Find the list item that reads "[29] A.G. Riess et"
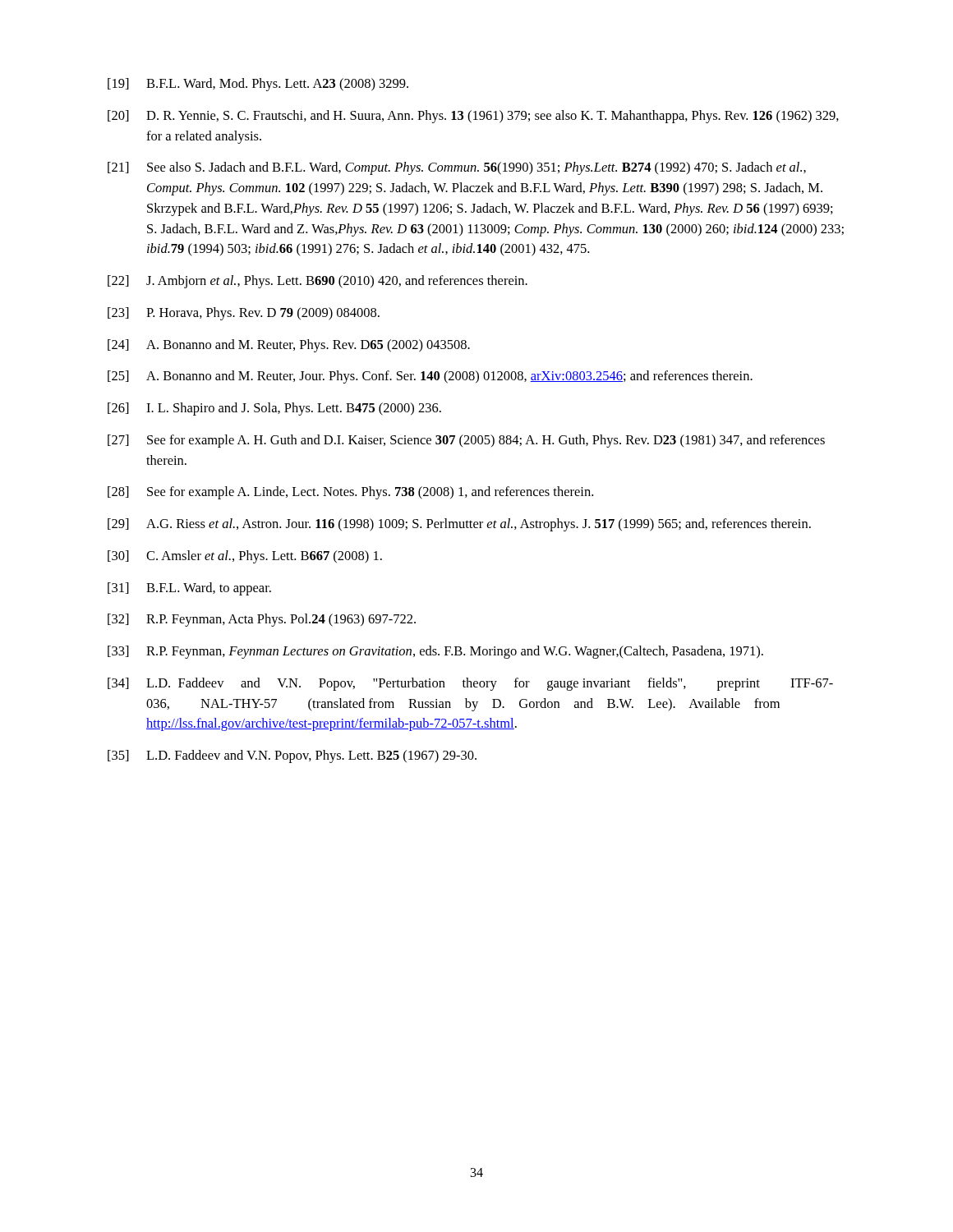Image resolution: width=953 pixels, height=1232 pixels. 476,524
